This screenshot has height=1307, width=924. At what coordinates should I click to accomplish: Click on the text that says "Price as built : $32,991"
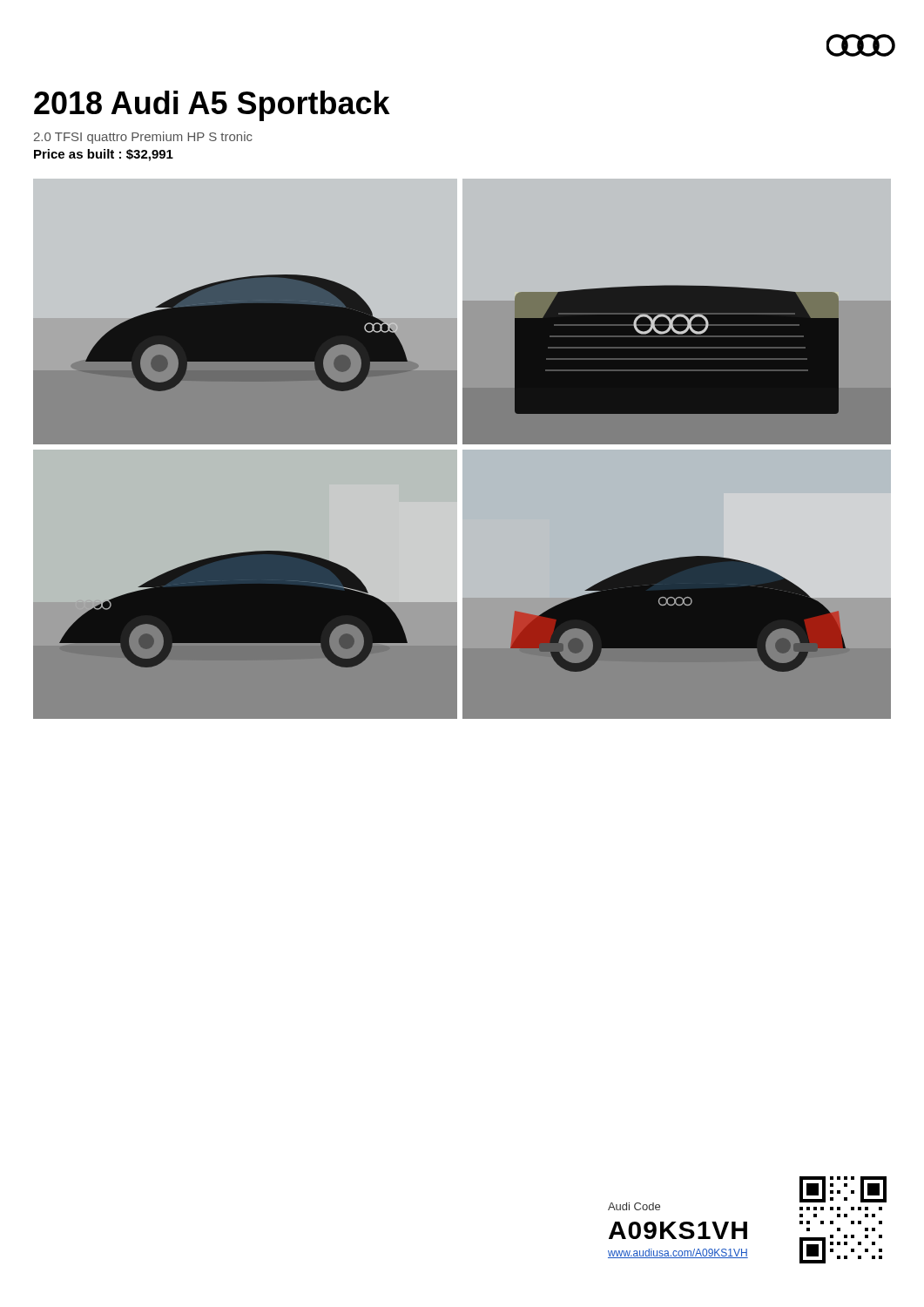point(103,154)
